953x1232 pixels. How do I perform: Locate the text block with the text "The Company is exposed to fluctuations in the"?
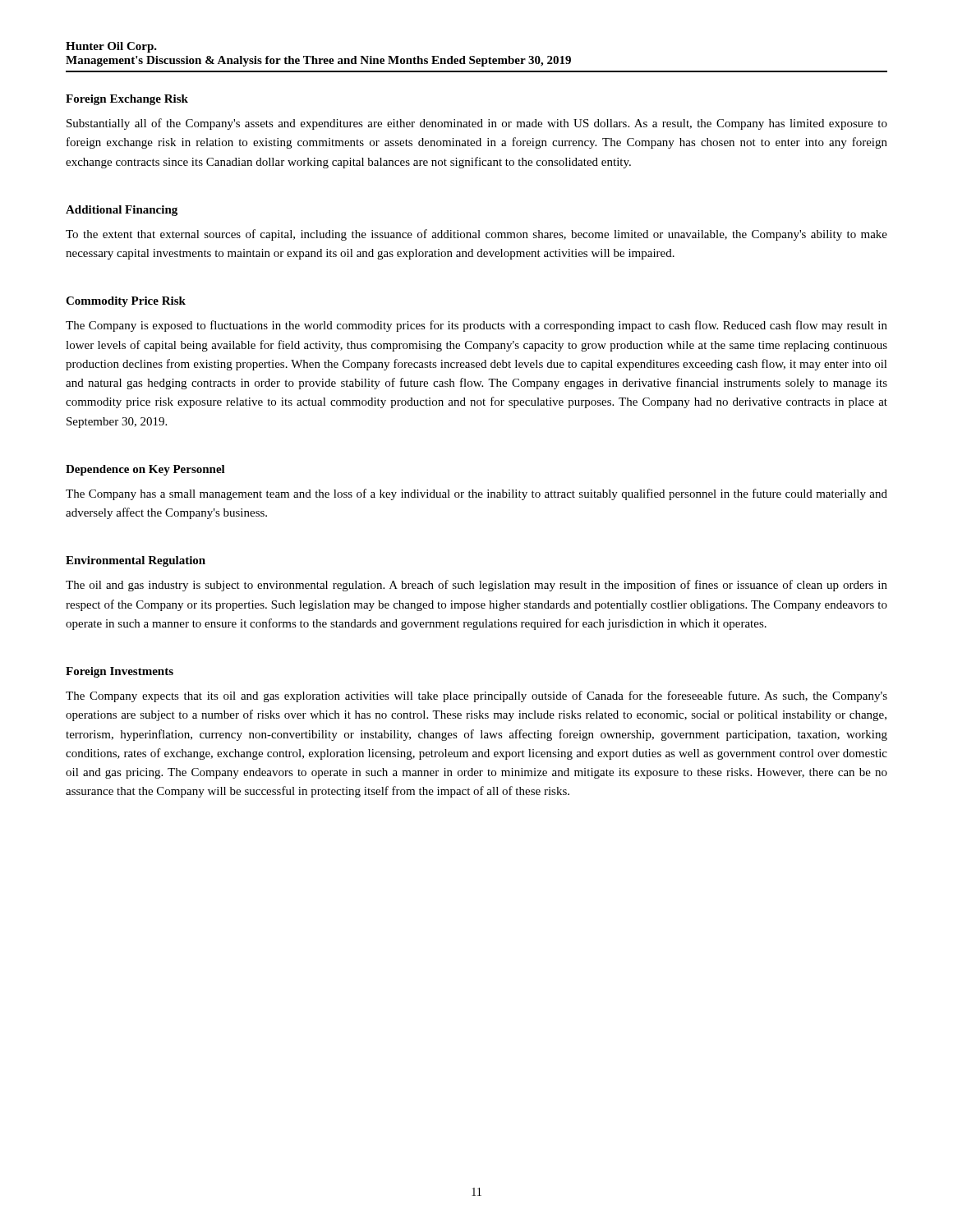(x=476, y=373)
